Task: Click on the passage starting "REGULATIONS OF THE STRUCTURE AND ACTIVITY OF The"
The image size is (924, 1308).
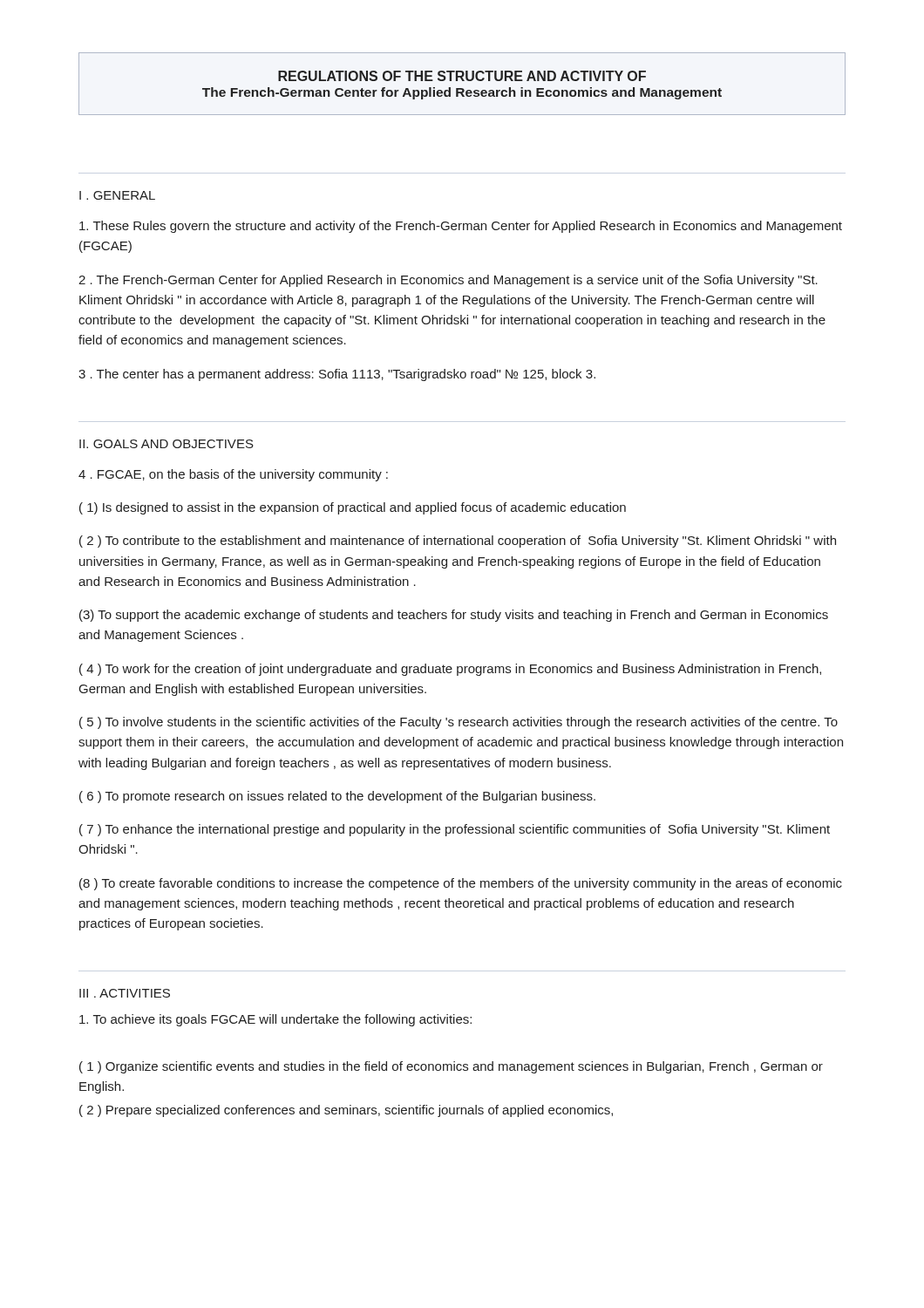Action: pyautogui.click(x=462, y=85)
